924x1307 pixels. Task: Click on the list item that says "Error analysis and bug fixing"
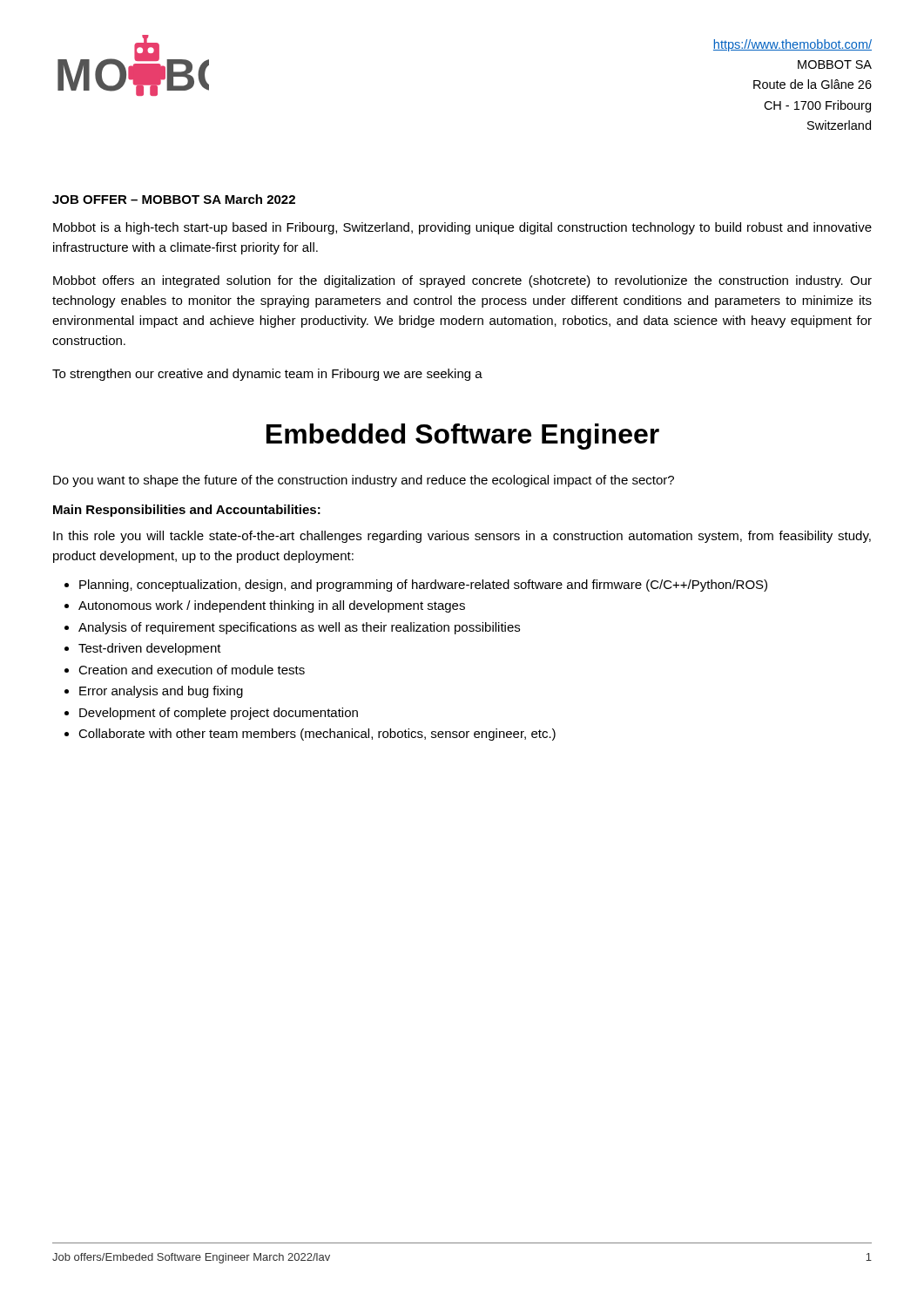click(154, 692)
